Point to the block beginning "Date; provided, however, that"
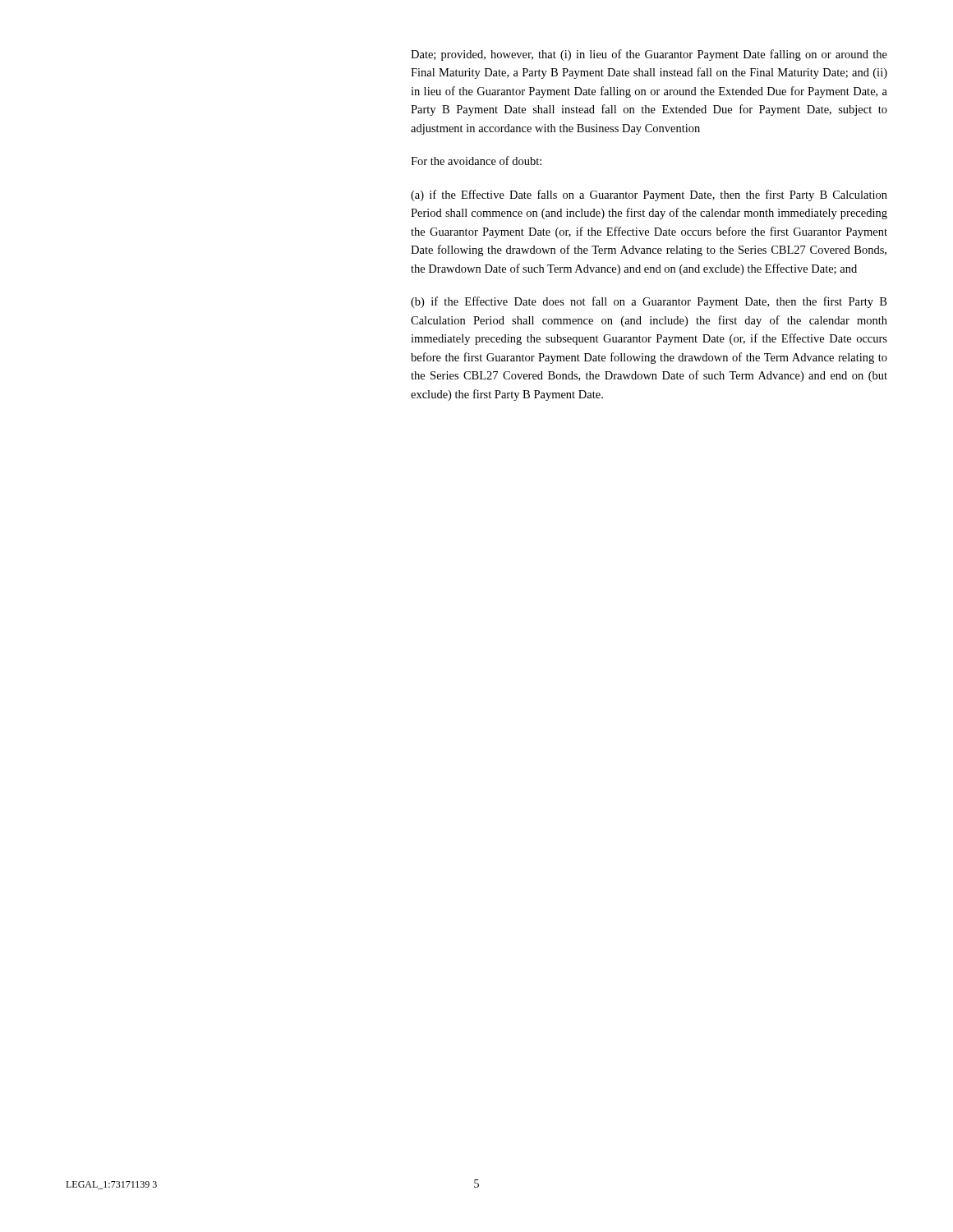This screenshot has height=1232, width=953. pos(649,91)
